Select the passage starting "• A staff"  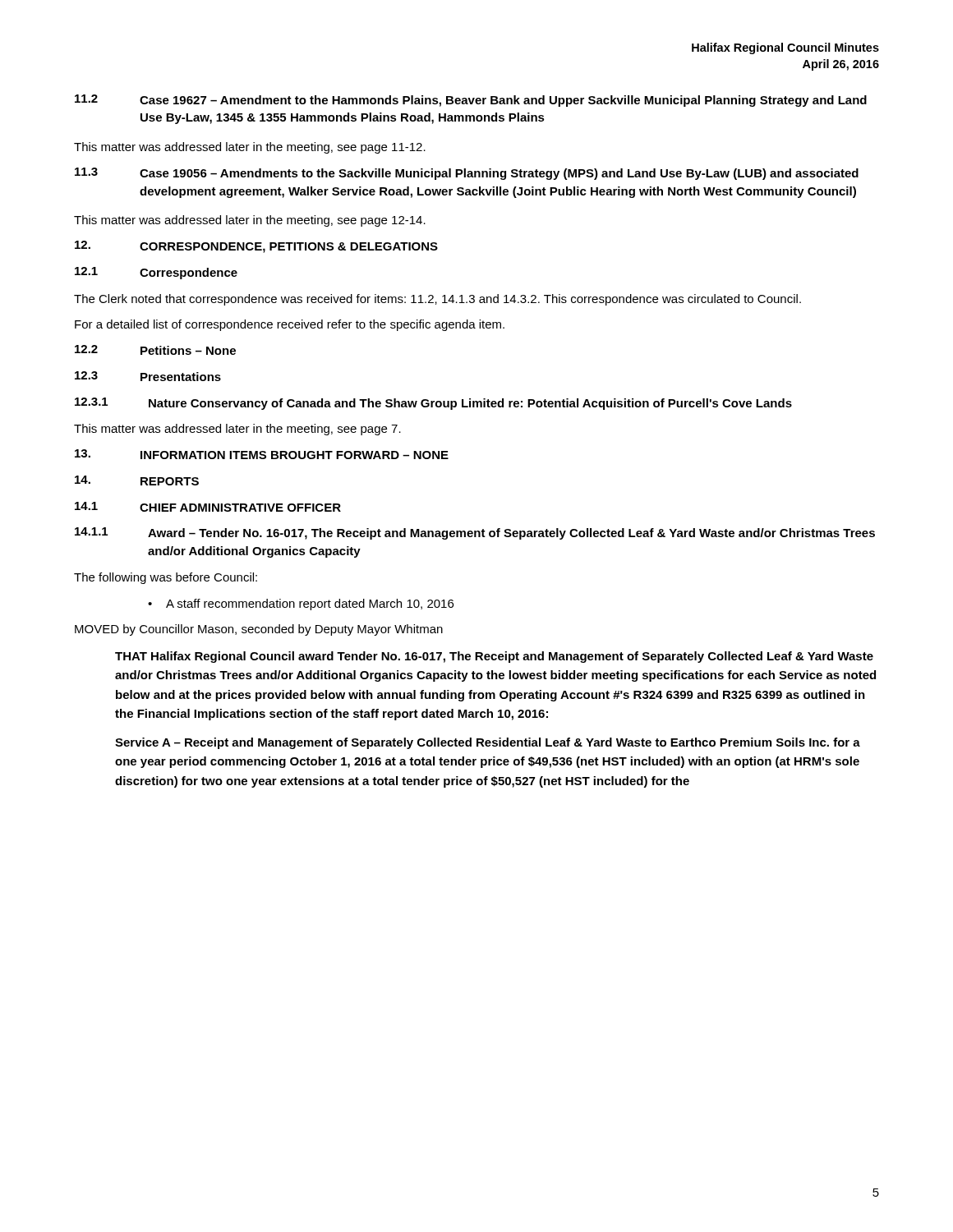tap(301, 603)
